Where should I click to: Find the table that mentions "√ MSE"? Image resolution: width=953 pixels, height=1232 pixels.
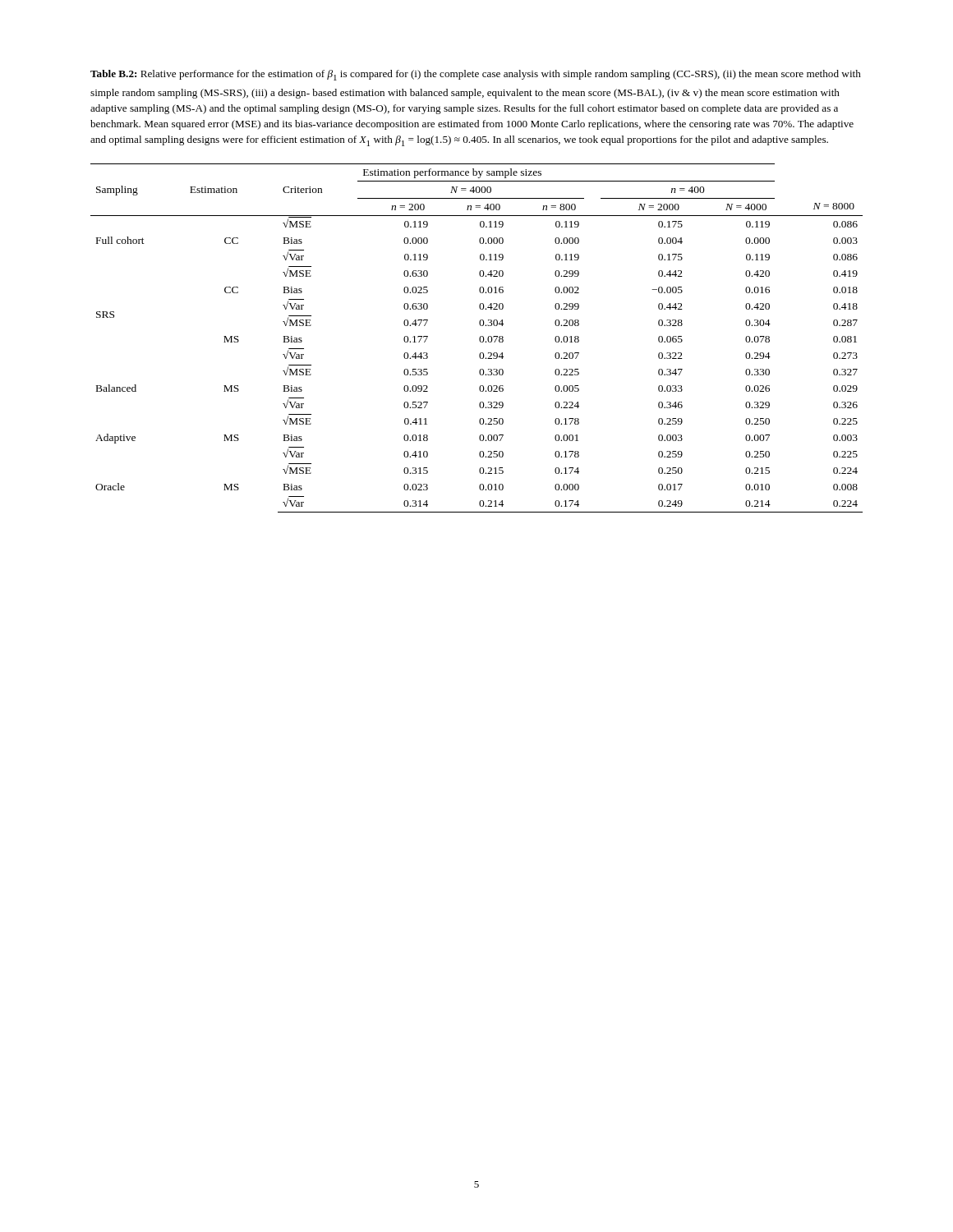(476, 338)
